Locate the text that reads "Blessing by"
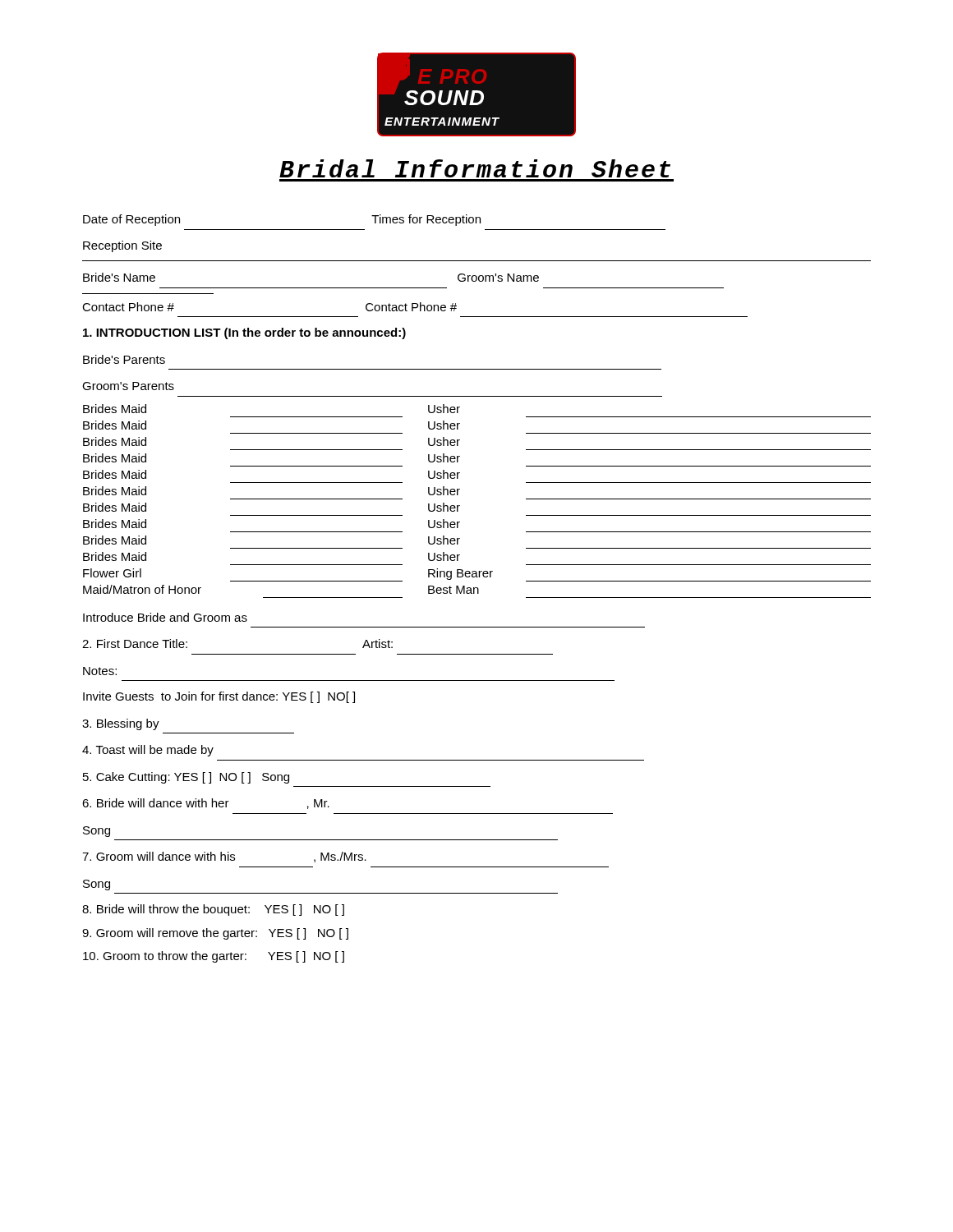Image resolution: width=953 pixels, height=1232 pixels. click(188, 723)
